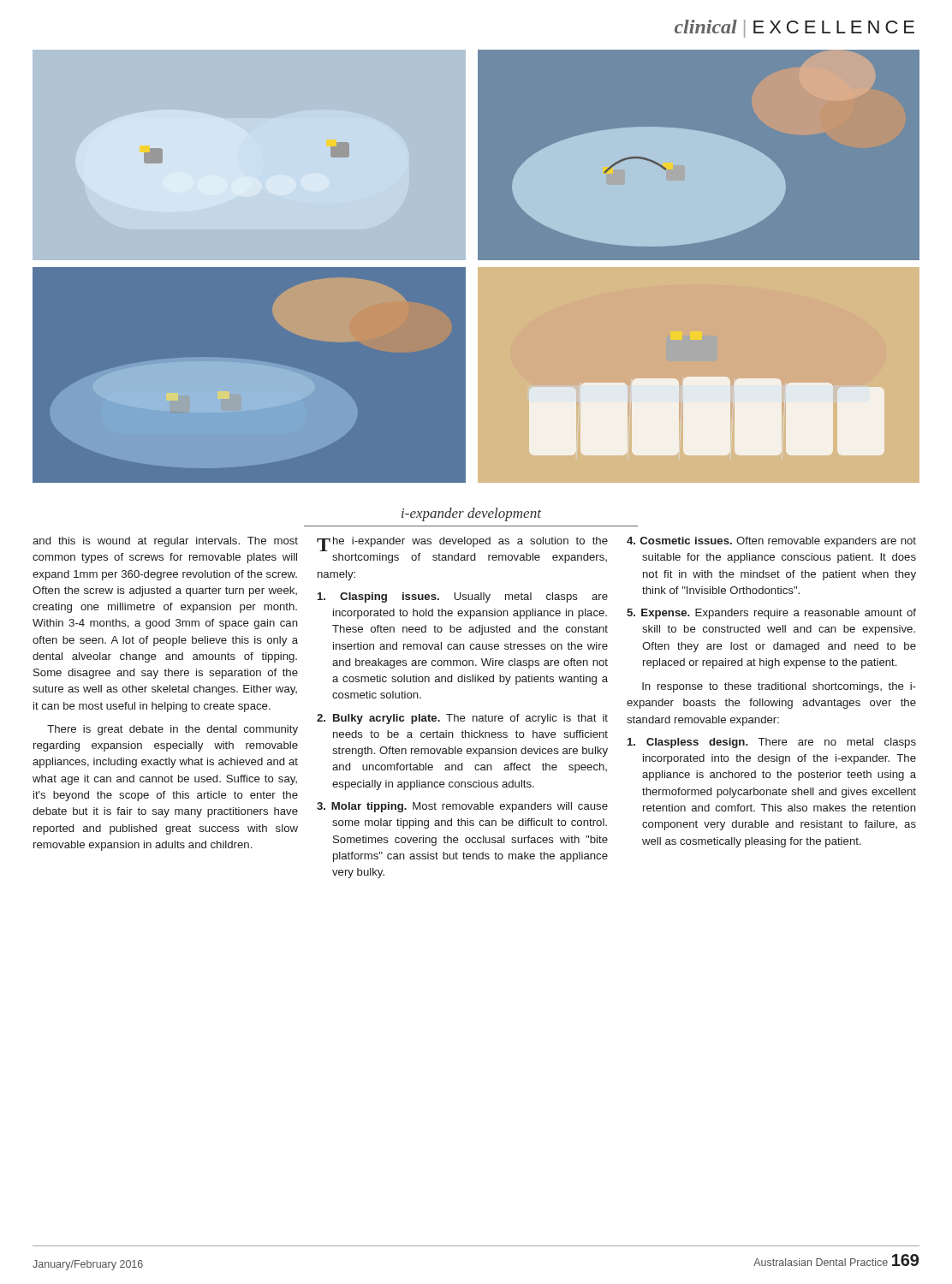Locate the text starting "4. Cosmetic issues. Often removable expanders are not"

(771, 565)
